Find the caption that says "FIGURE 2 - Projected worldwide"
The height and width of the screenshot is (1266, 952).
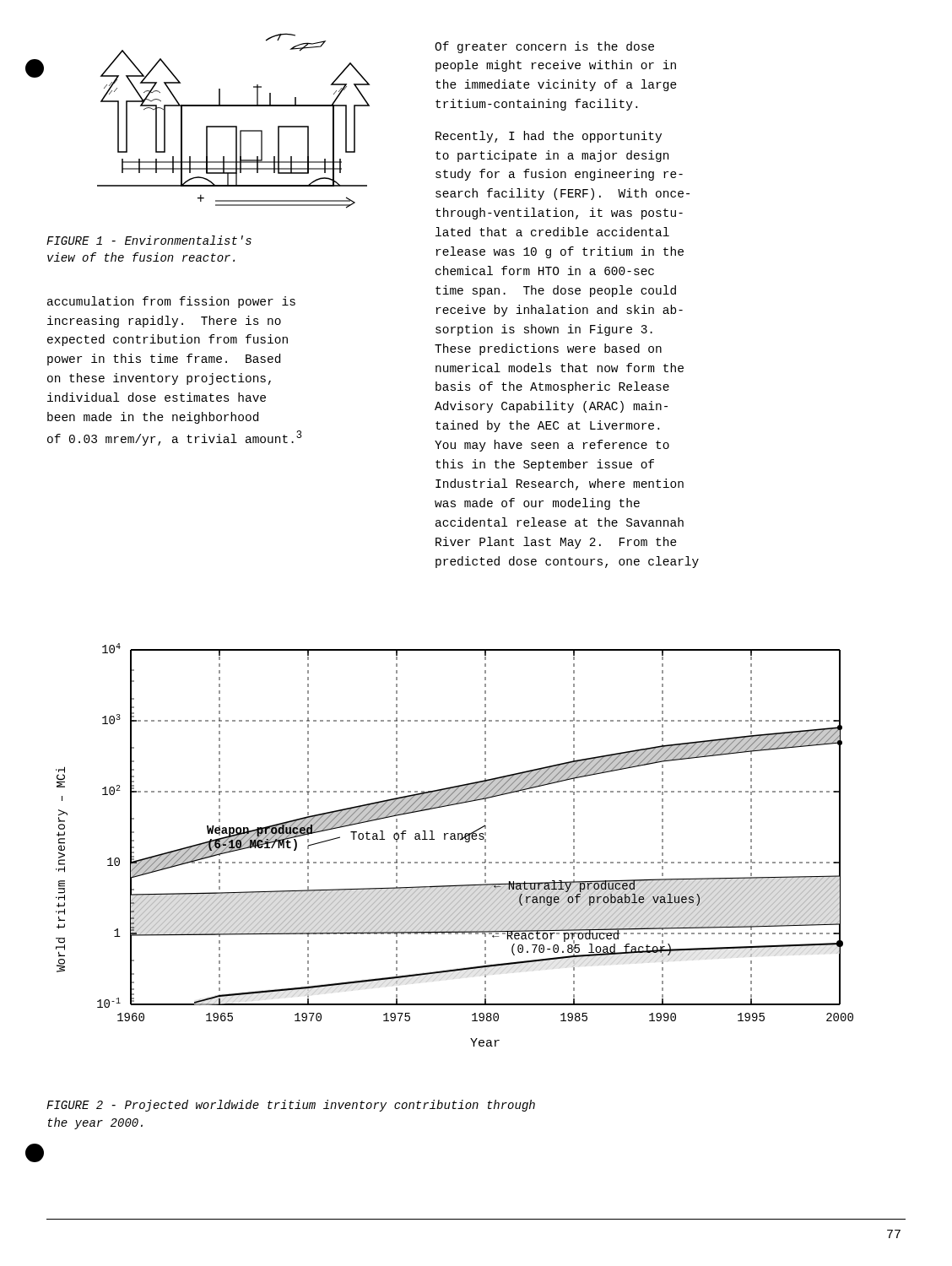tap(291, 1115)
